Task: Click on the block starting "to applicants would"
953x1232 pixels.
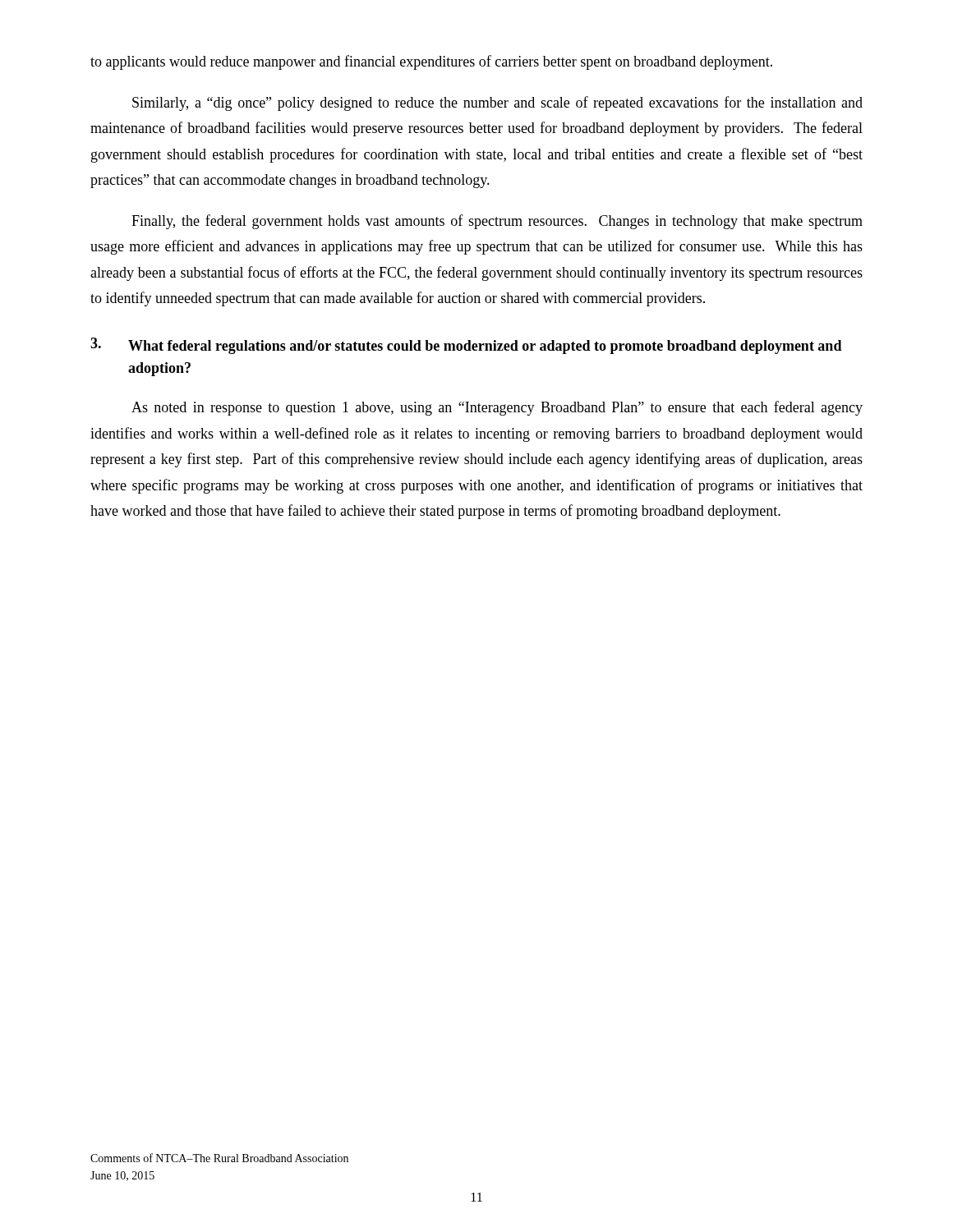Action: coord(432,62)
